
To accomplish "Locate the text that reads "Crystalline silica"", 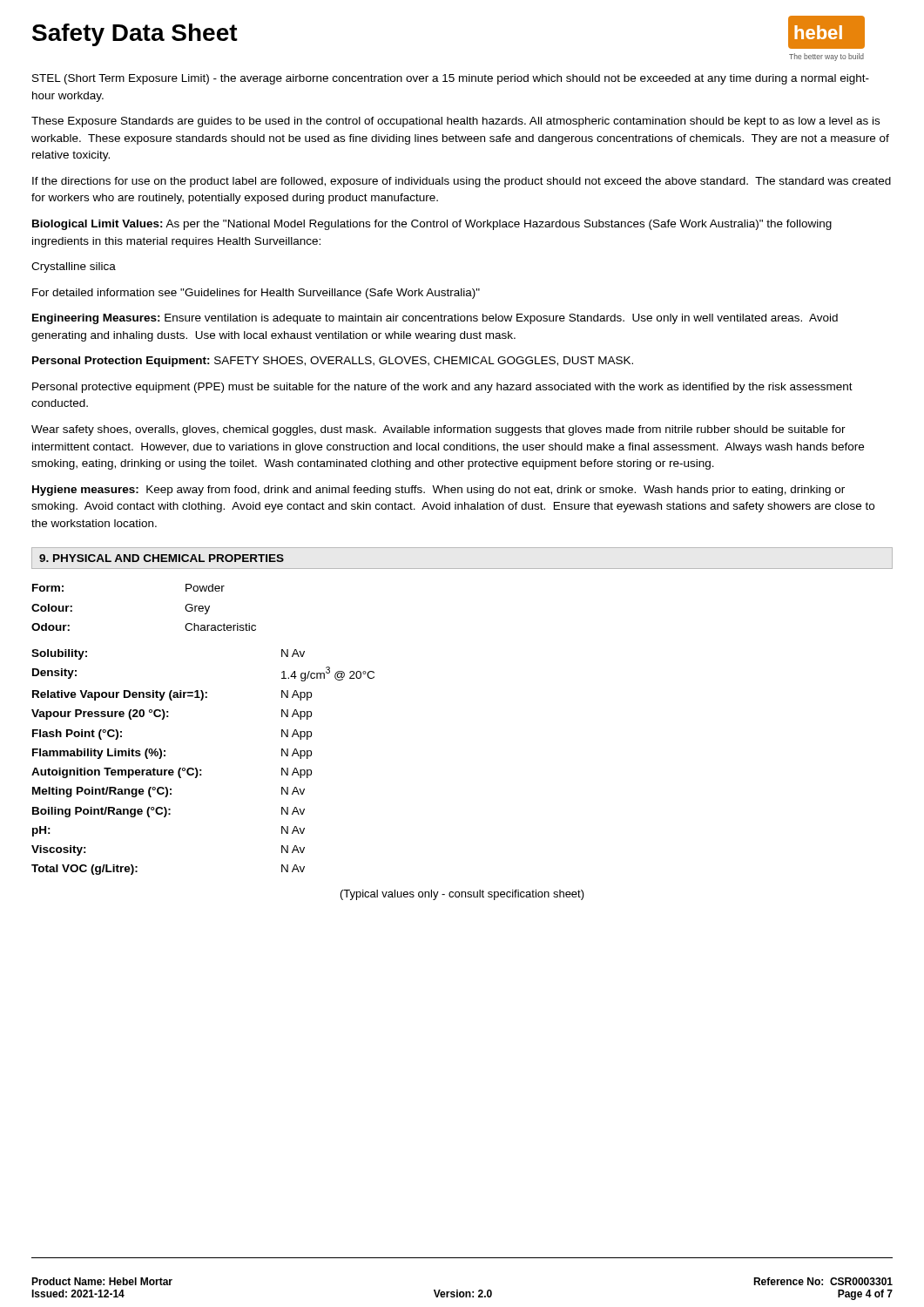I will click(73, 266).
